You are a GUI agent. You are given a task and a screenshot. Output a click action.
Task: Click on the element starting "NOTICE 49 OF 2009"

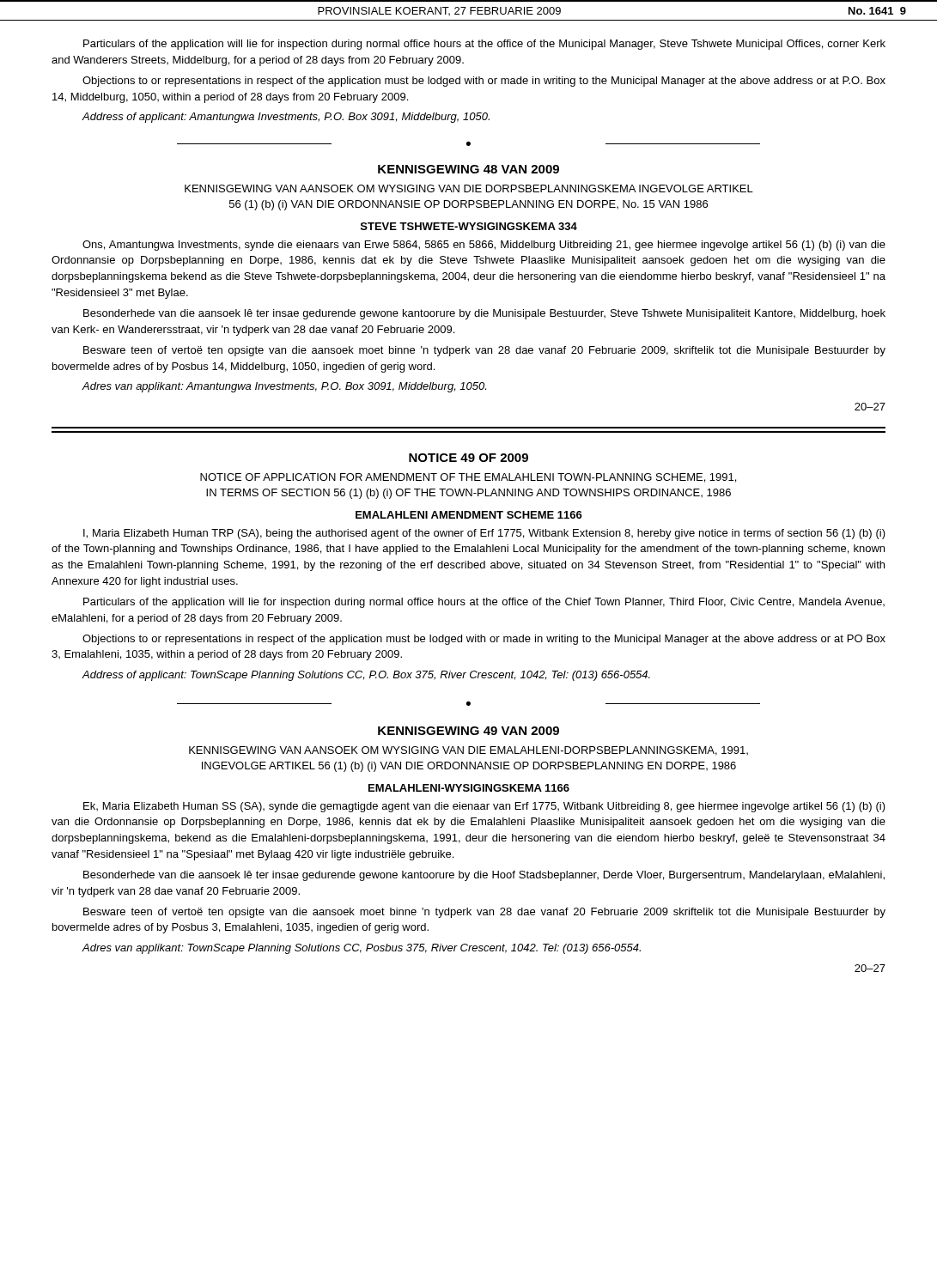coord(468,457)
